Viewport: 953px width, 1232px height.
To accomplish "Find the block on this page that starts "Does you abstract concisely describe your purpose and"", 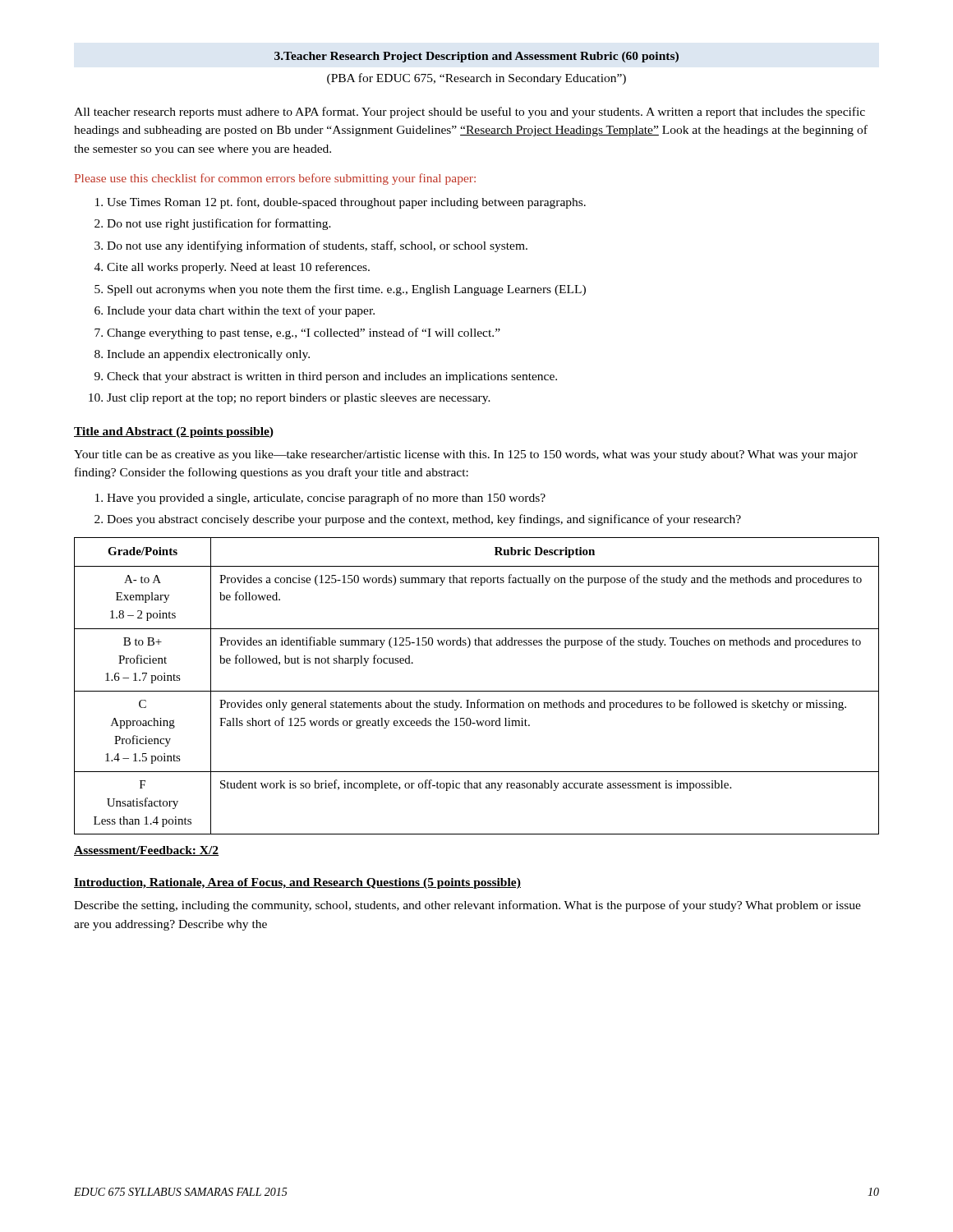I will tap(424, 519).
